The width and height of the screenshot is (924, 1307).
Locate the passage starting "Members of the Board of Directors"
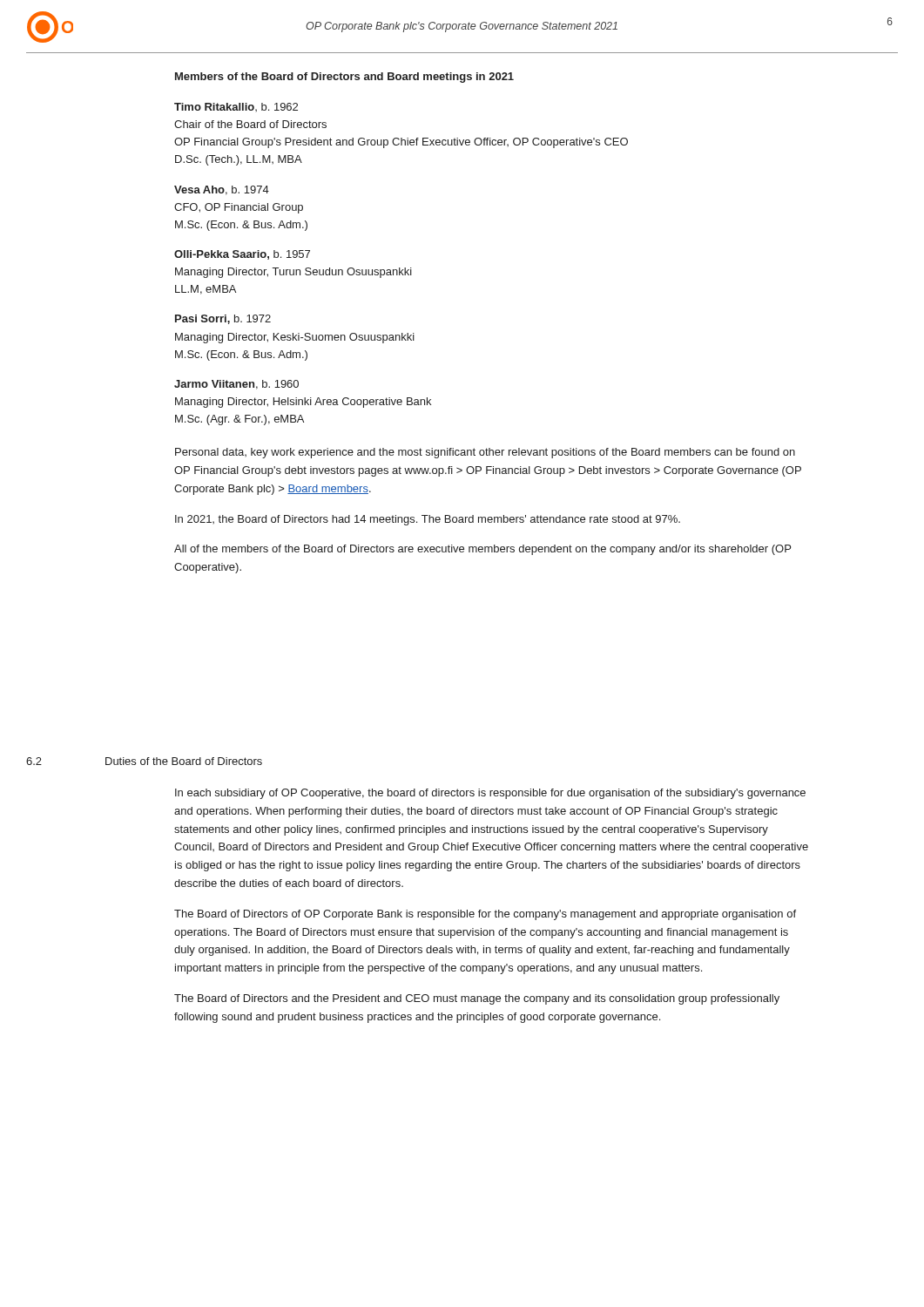(x=344, y=76)
